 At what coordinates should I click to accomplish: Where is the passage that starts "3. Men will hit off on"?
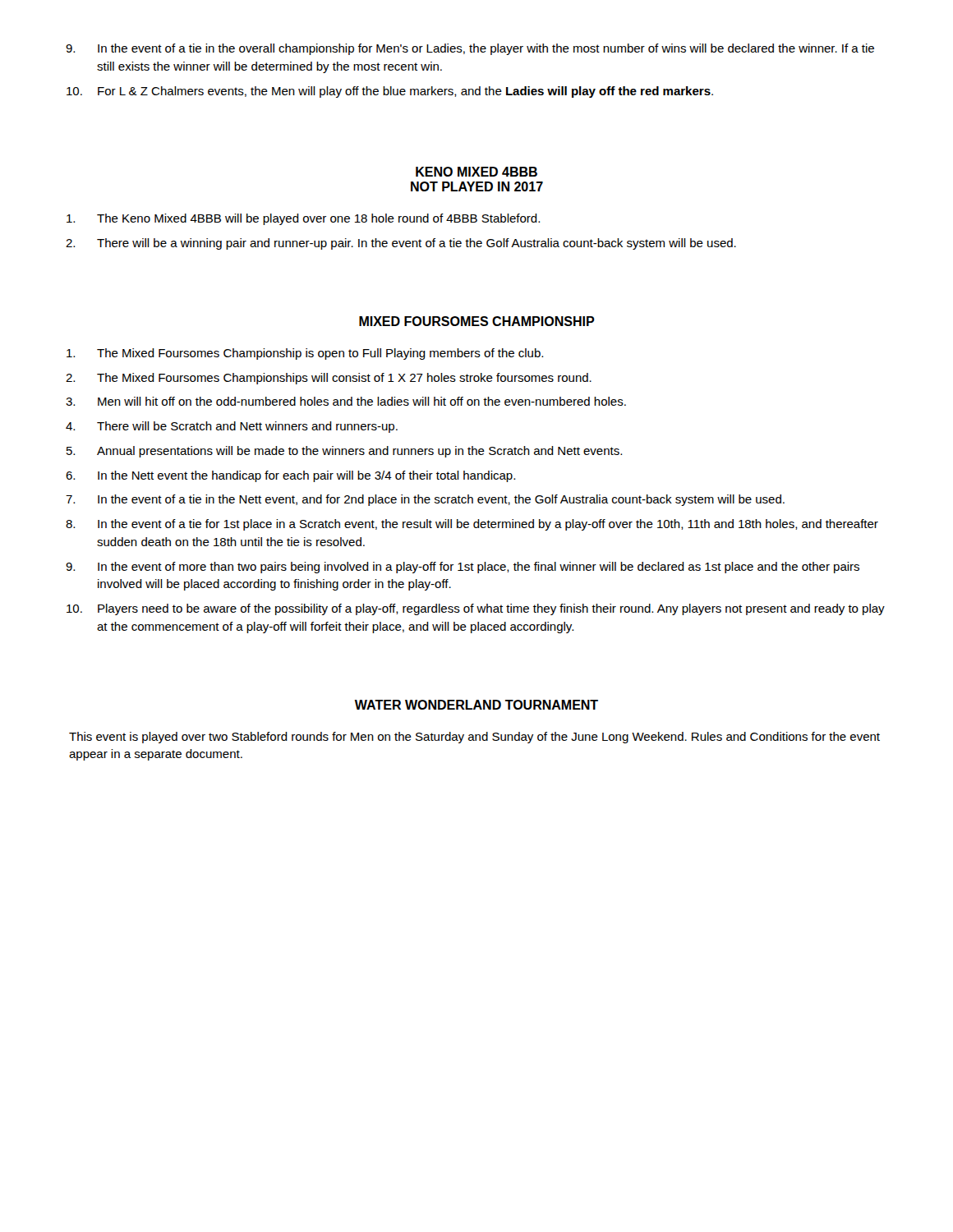(x=476, y=402)
